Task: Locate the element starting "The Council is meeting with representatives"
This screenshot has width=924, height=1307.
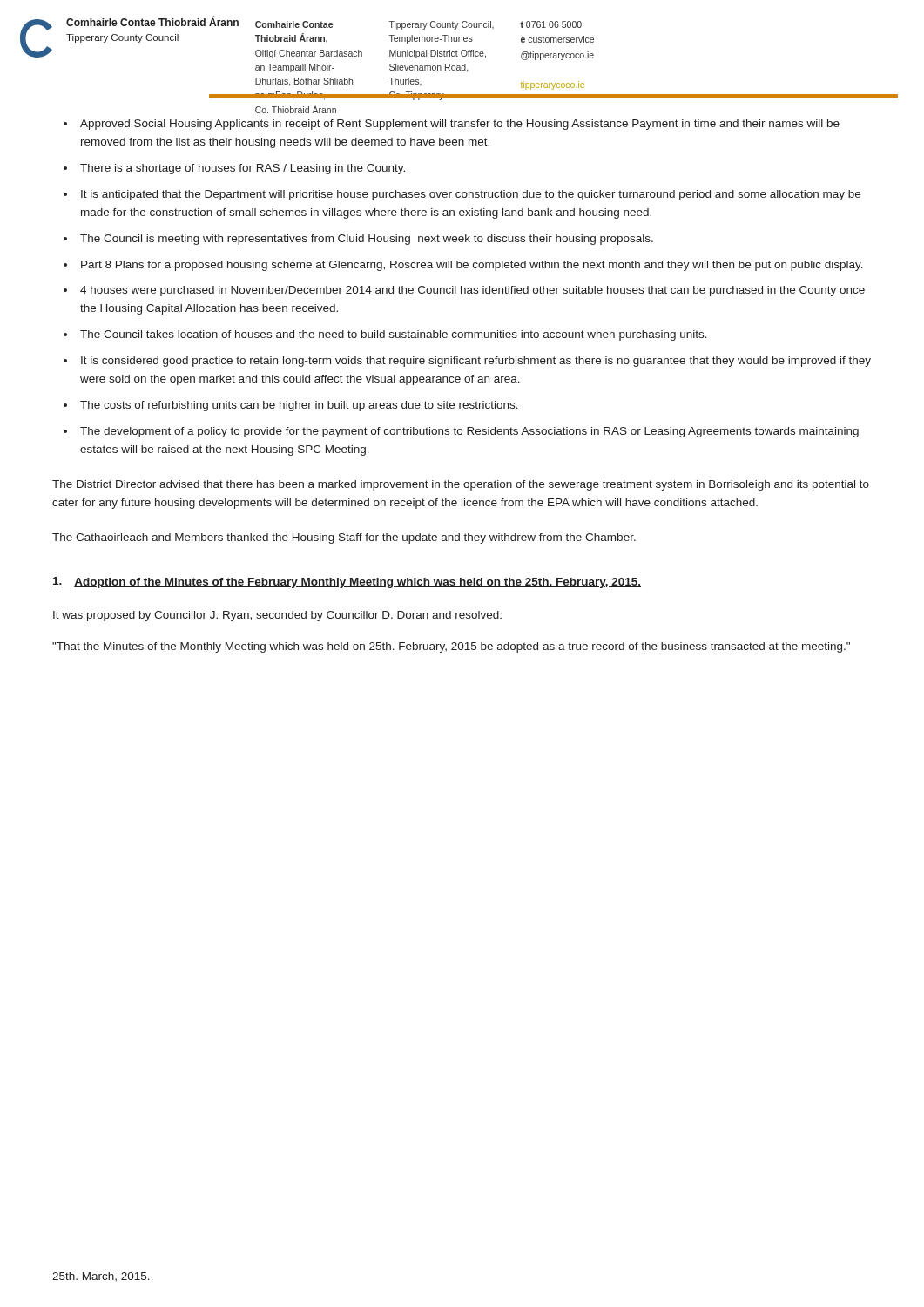Action: click(x=367, y=238)
